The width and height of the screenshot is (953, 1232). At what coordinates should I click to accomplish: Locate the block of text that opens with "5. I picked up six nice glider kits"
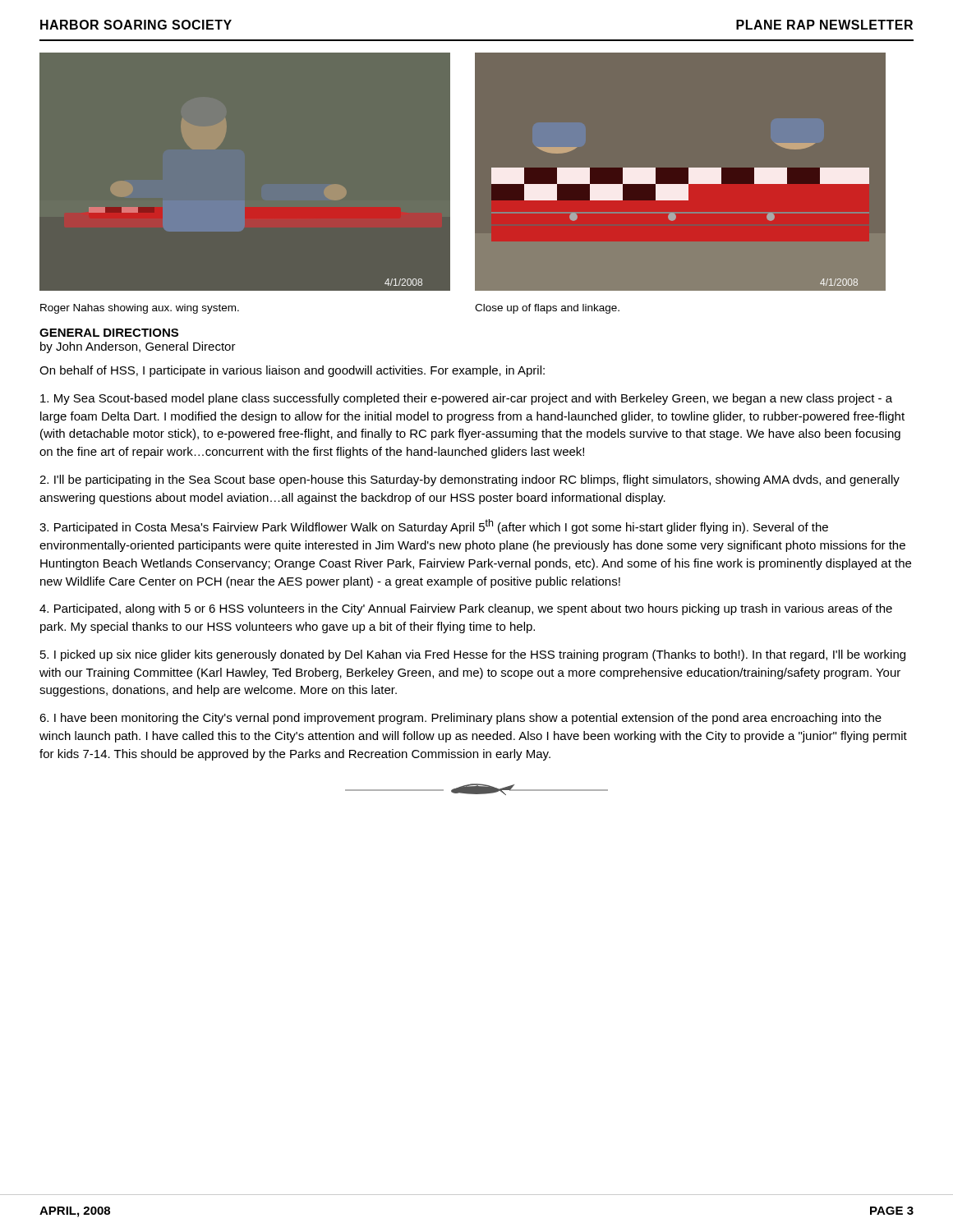click(473, 672)
